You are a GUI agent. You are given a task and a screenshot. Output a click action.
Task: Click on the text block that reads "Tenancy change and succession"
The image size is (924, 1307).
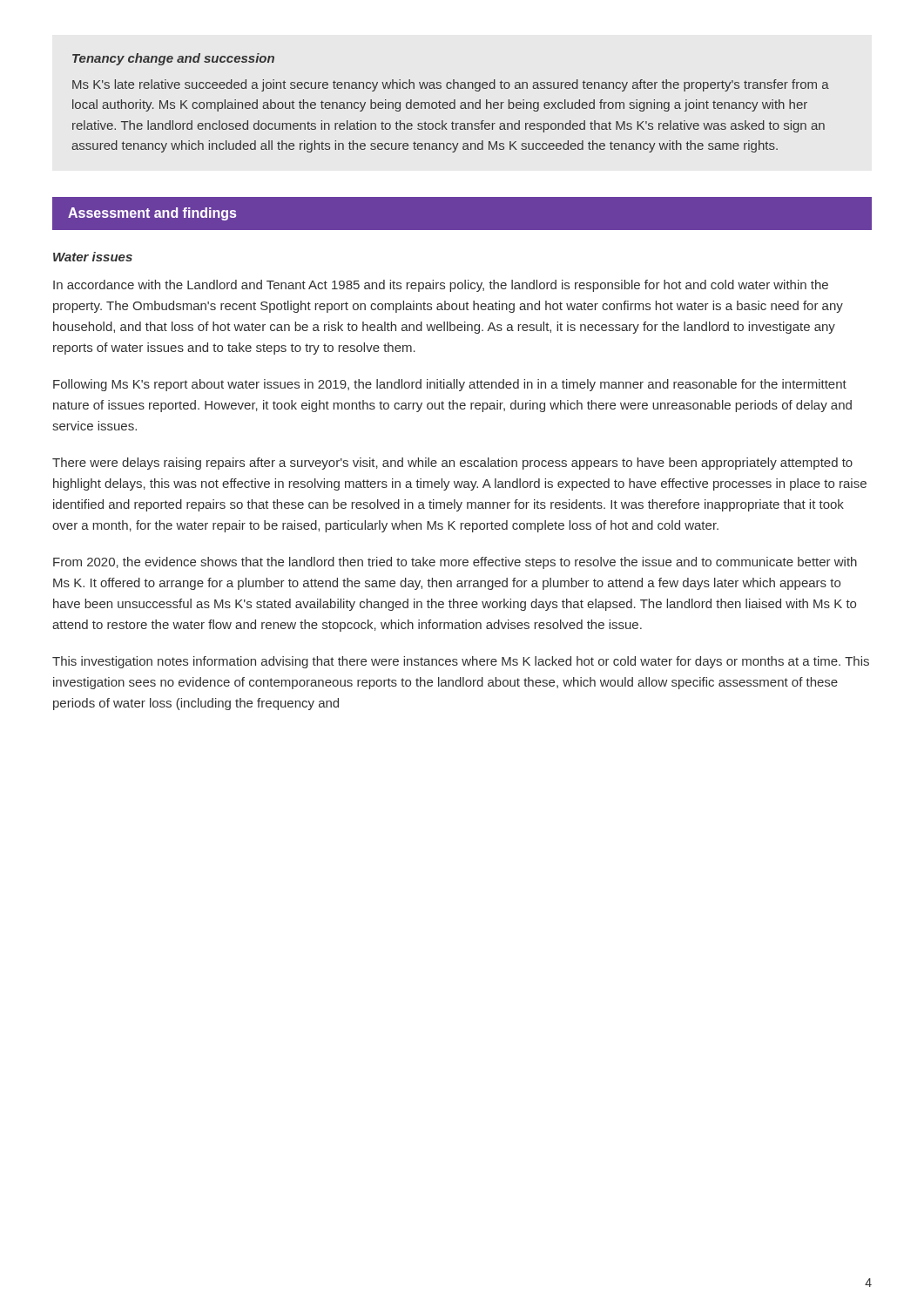tap(462, 103)
